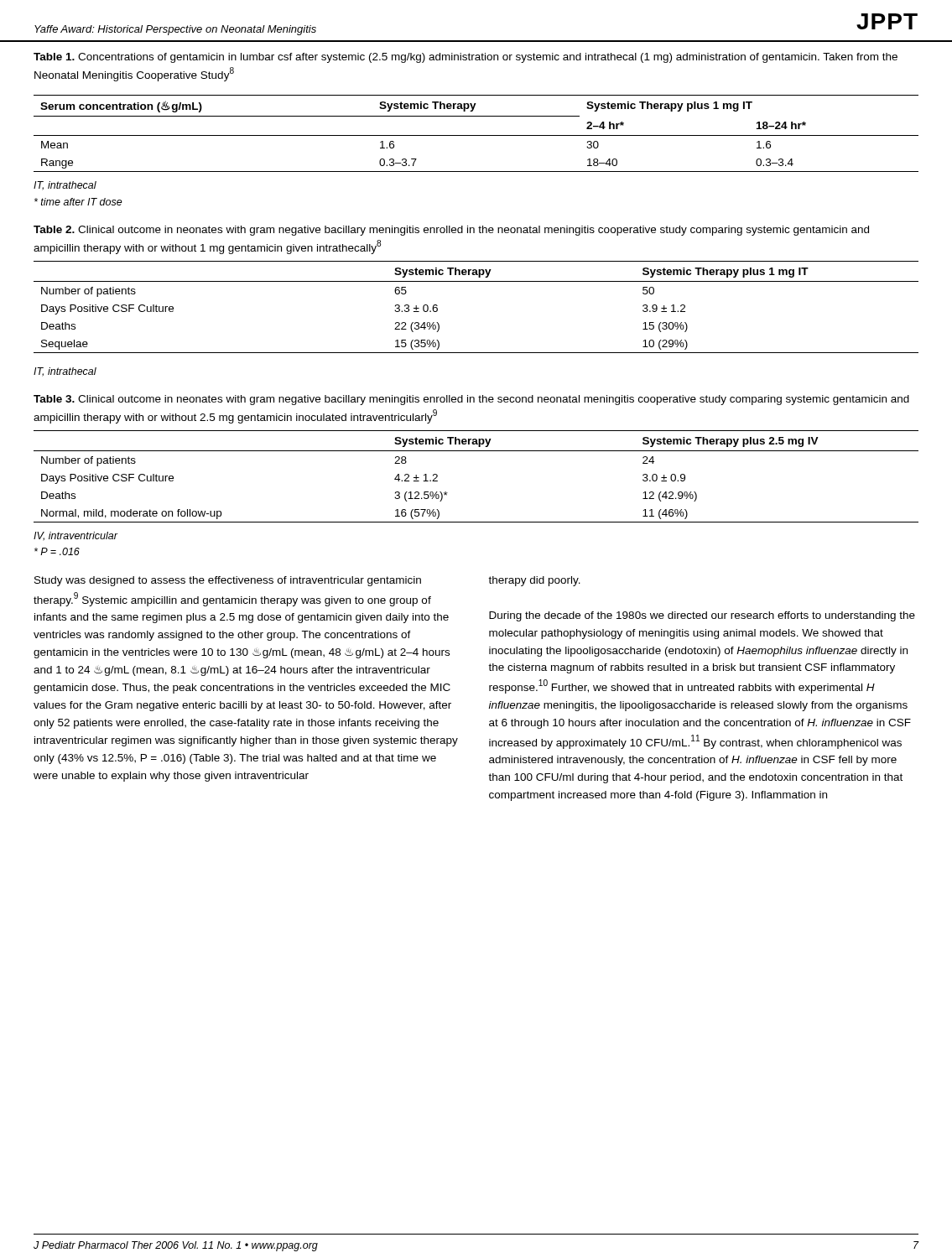This screenshot has height=1258, width=952.
Task: Find the footnote that reads "time after IT dose"
Action: point(78,202)
